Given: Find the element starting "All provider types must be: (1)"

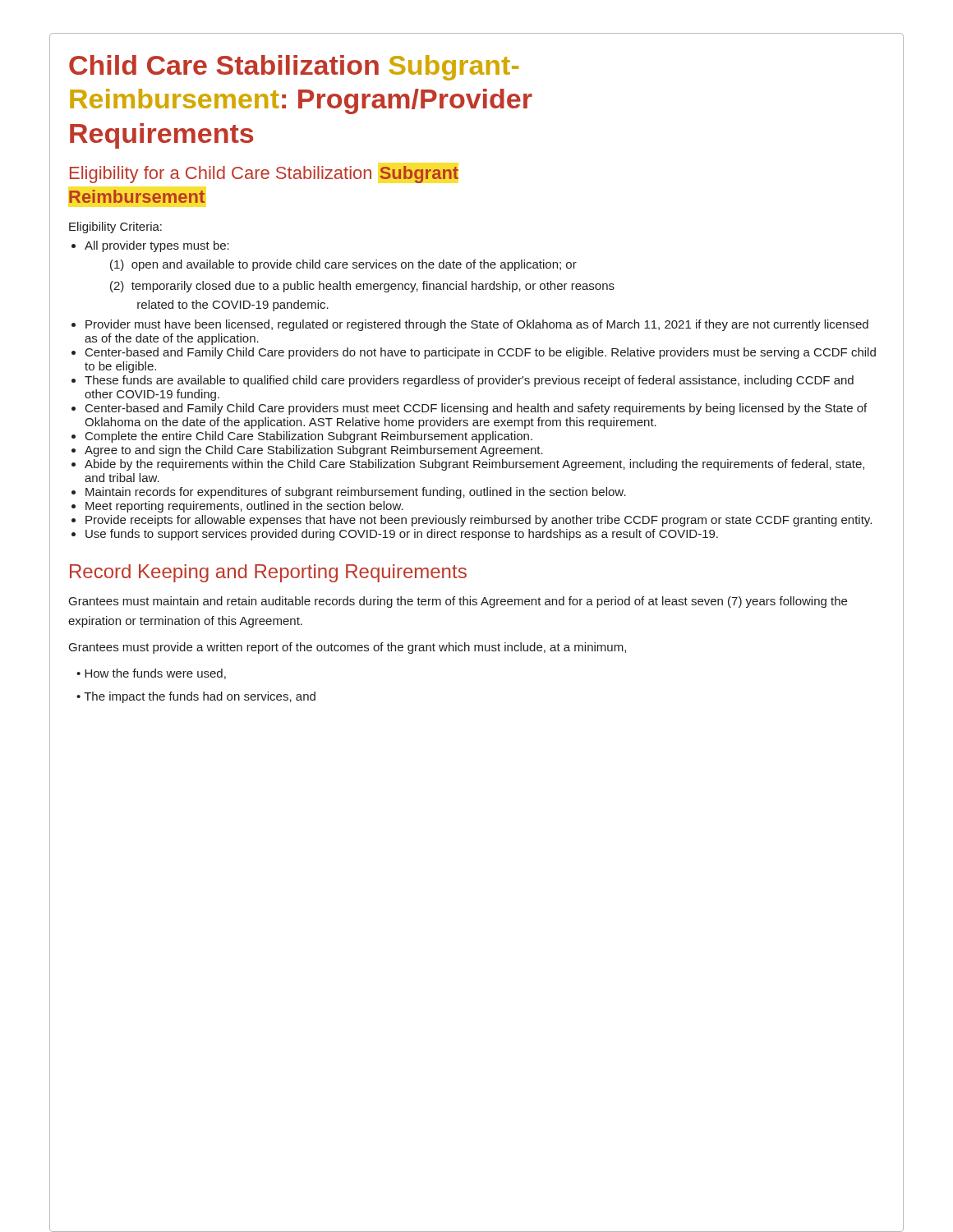Looking at the screenshot, I should (x=485, y=276).
